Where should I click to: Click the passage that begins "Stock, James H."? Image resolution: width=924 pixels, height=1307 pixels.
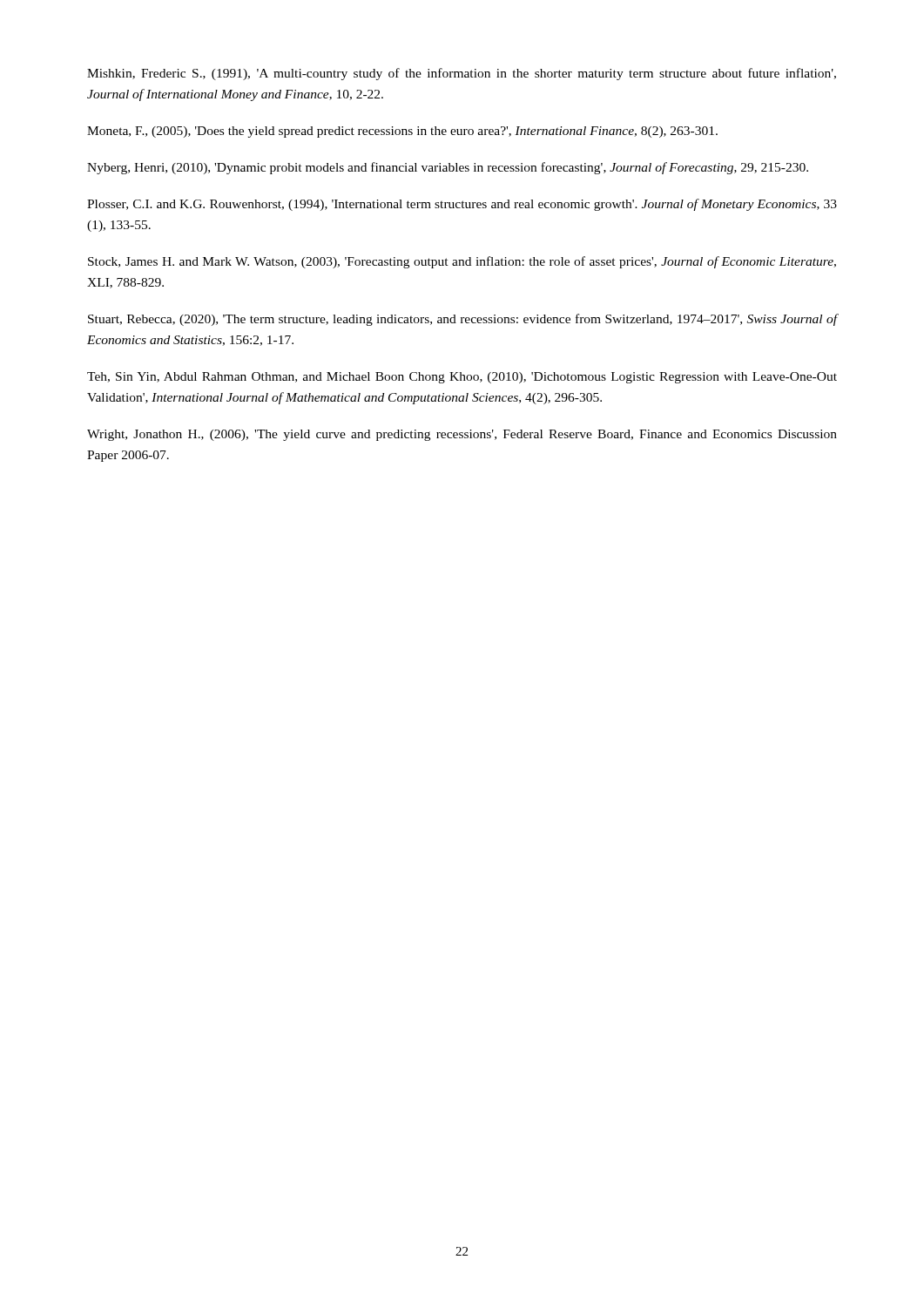(x=462, y=272)
